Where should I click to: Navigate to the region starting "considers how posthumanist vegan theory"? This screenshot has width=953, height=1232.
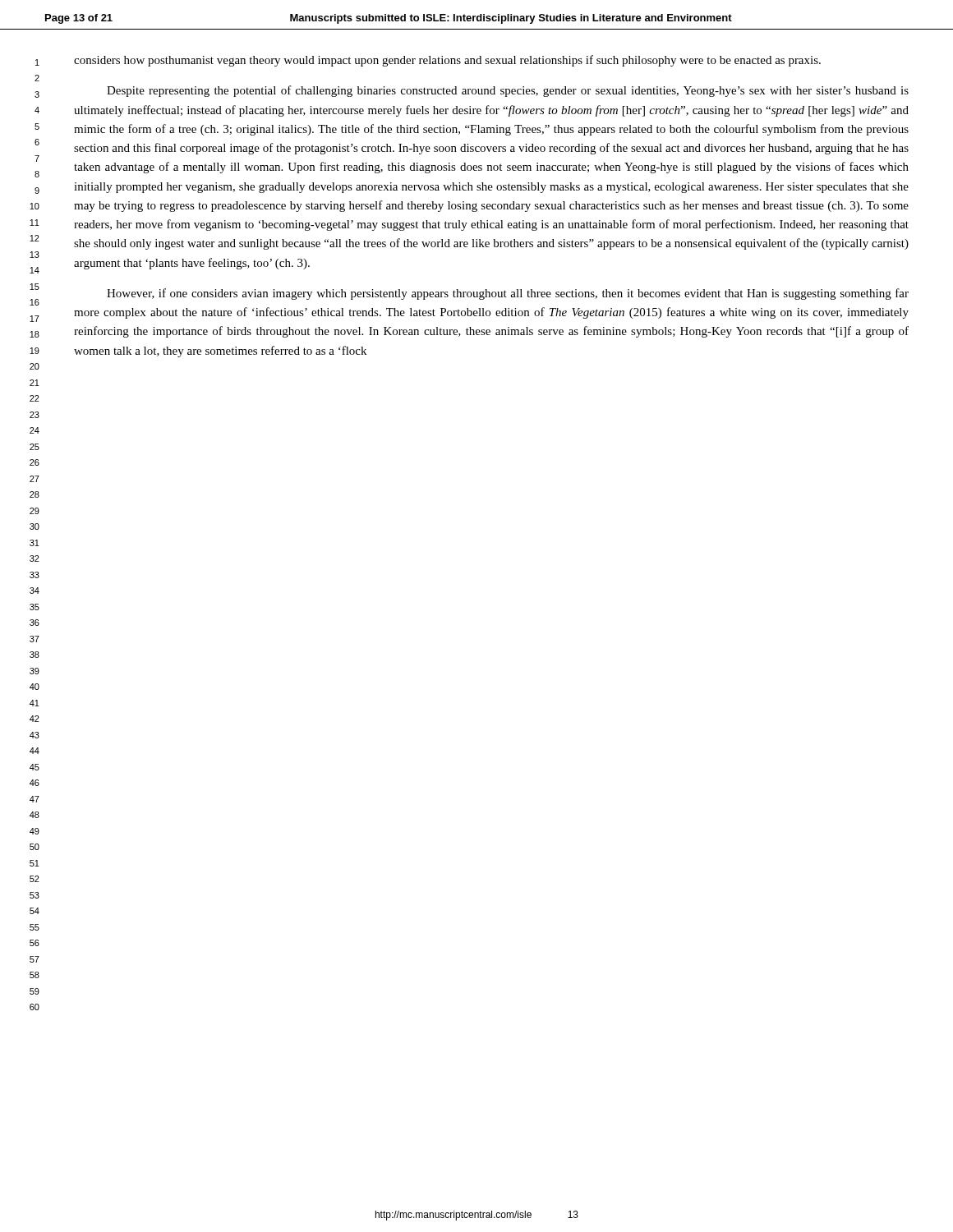click(491, 60)
